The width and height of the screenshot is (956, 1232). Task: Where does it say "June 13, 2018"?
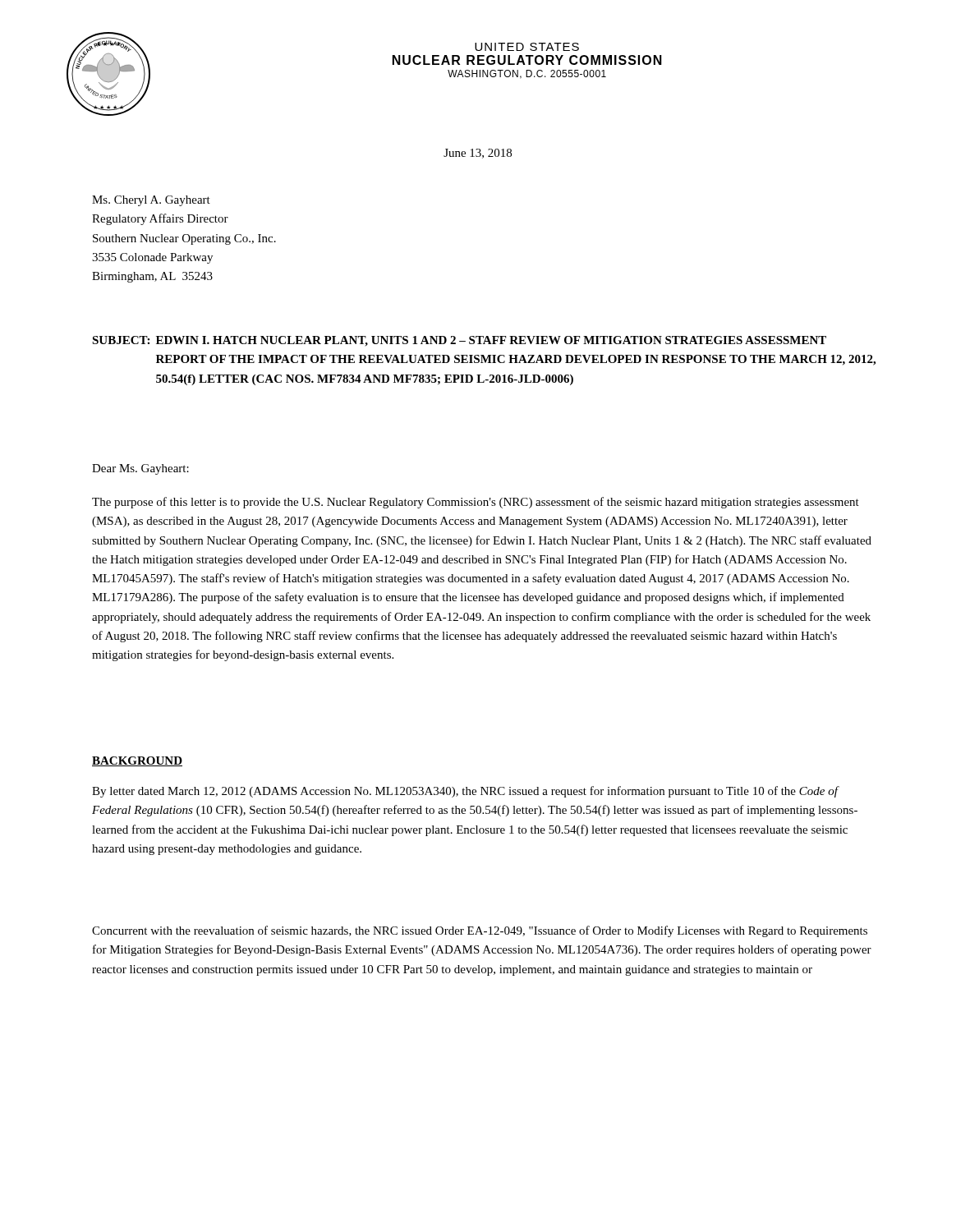478,153
